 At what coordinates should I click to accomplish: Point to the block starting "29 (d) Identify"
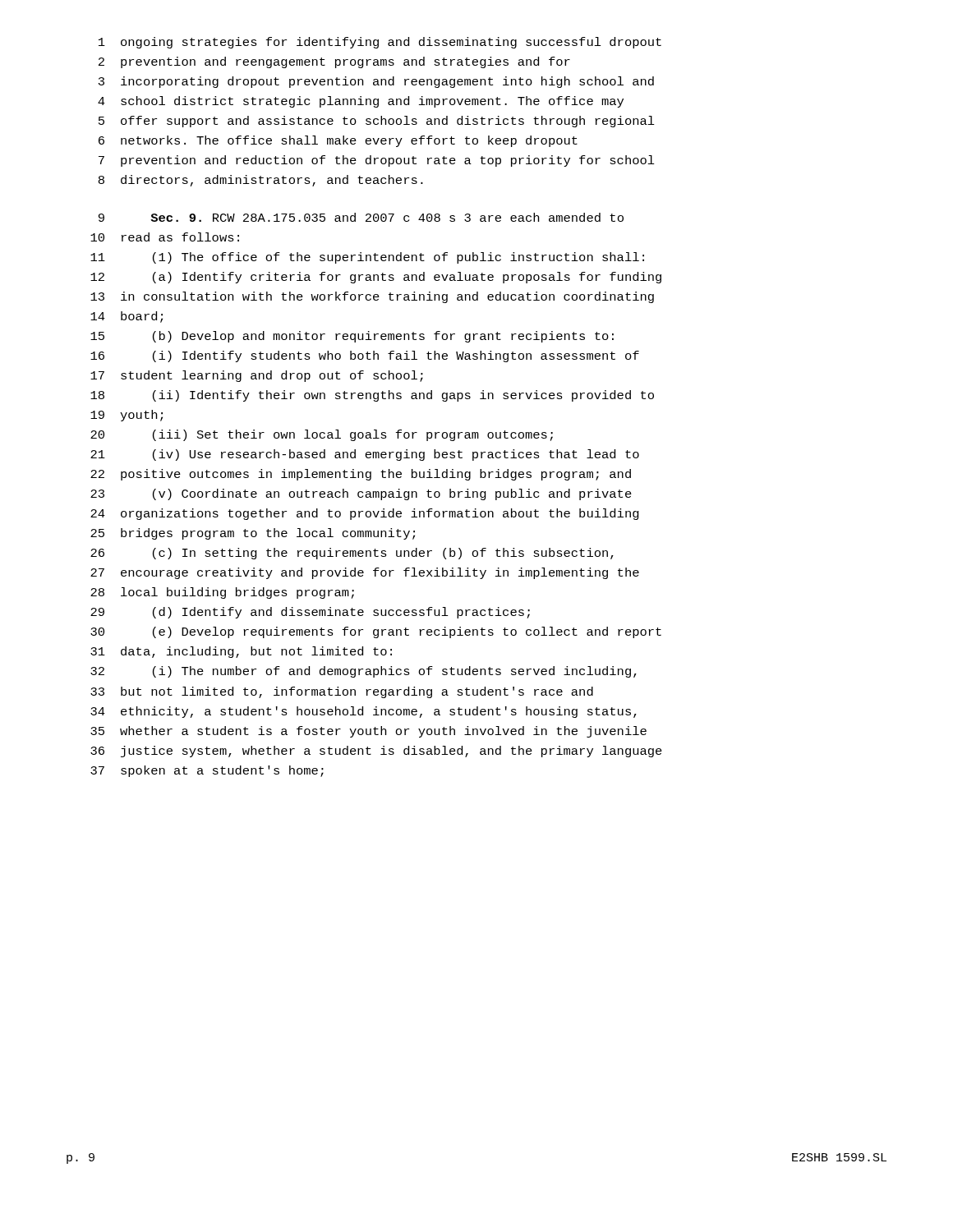[x=476, y=613]
